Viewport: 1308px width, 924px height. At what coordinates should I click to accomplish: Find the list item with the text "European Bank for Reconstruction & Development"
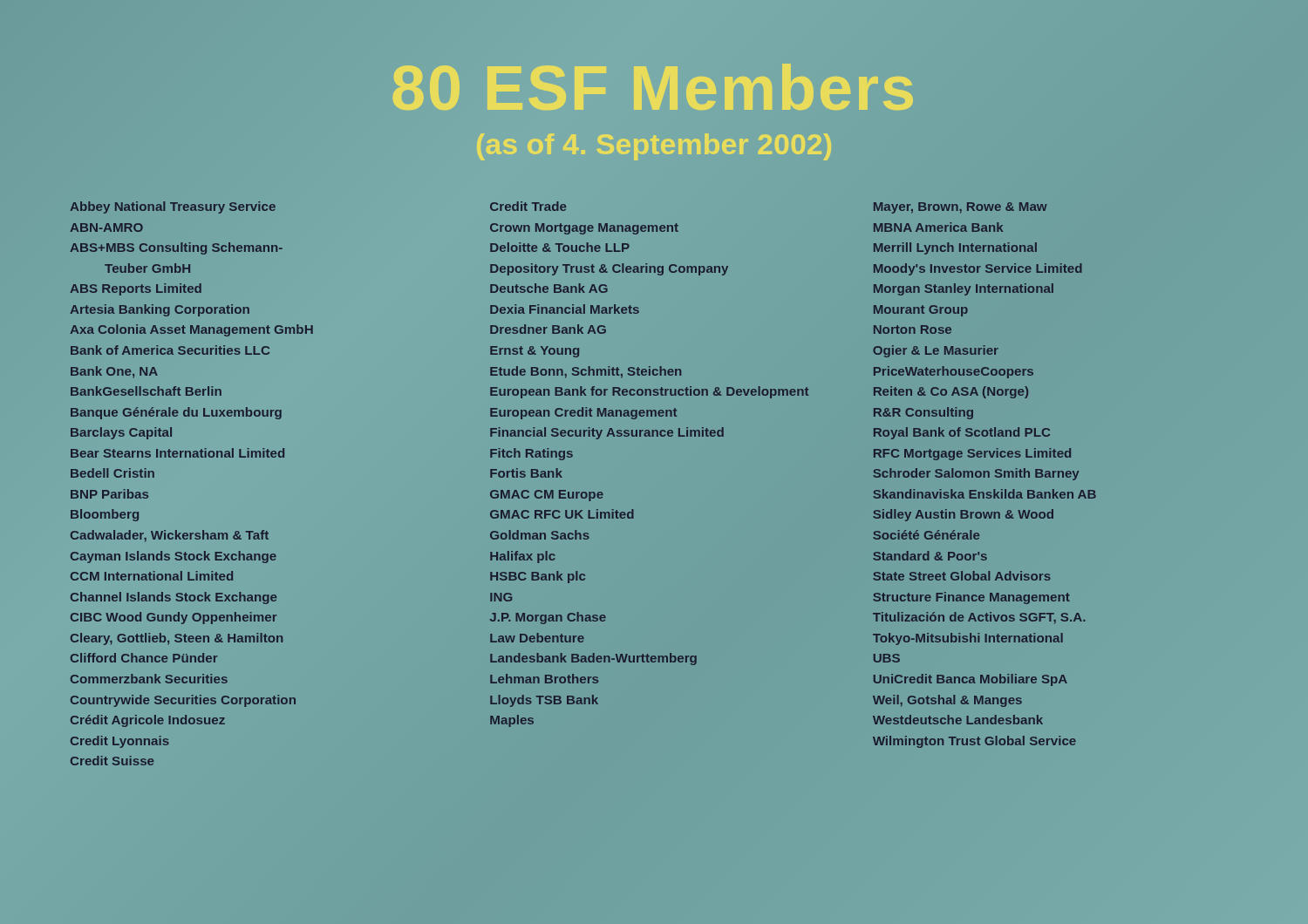tap(649, 391)
